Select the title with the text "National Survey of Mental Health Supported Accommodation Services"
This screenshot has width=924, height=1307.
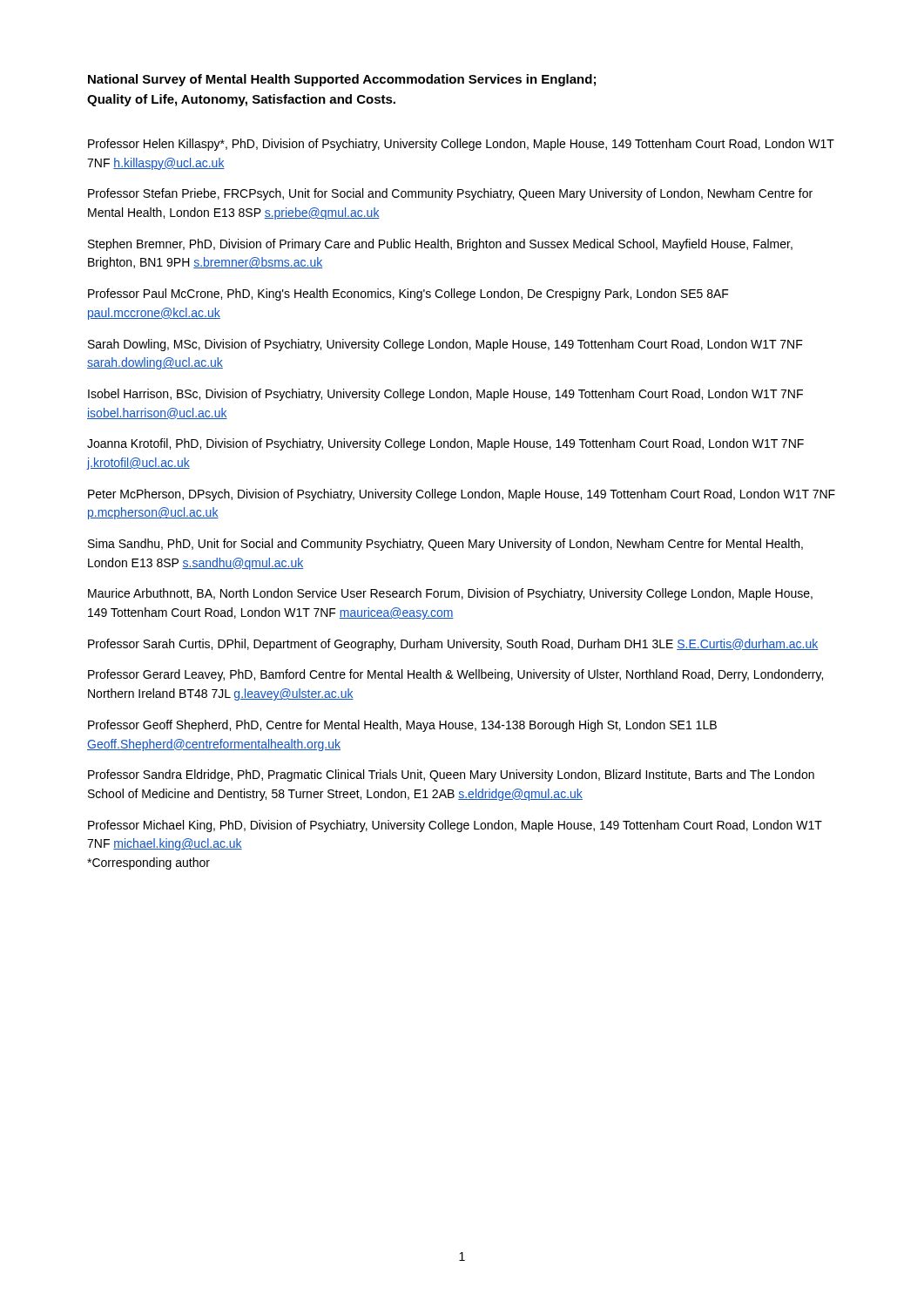click(462, 89)
